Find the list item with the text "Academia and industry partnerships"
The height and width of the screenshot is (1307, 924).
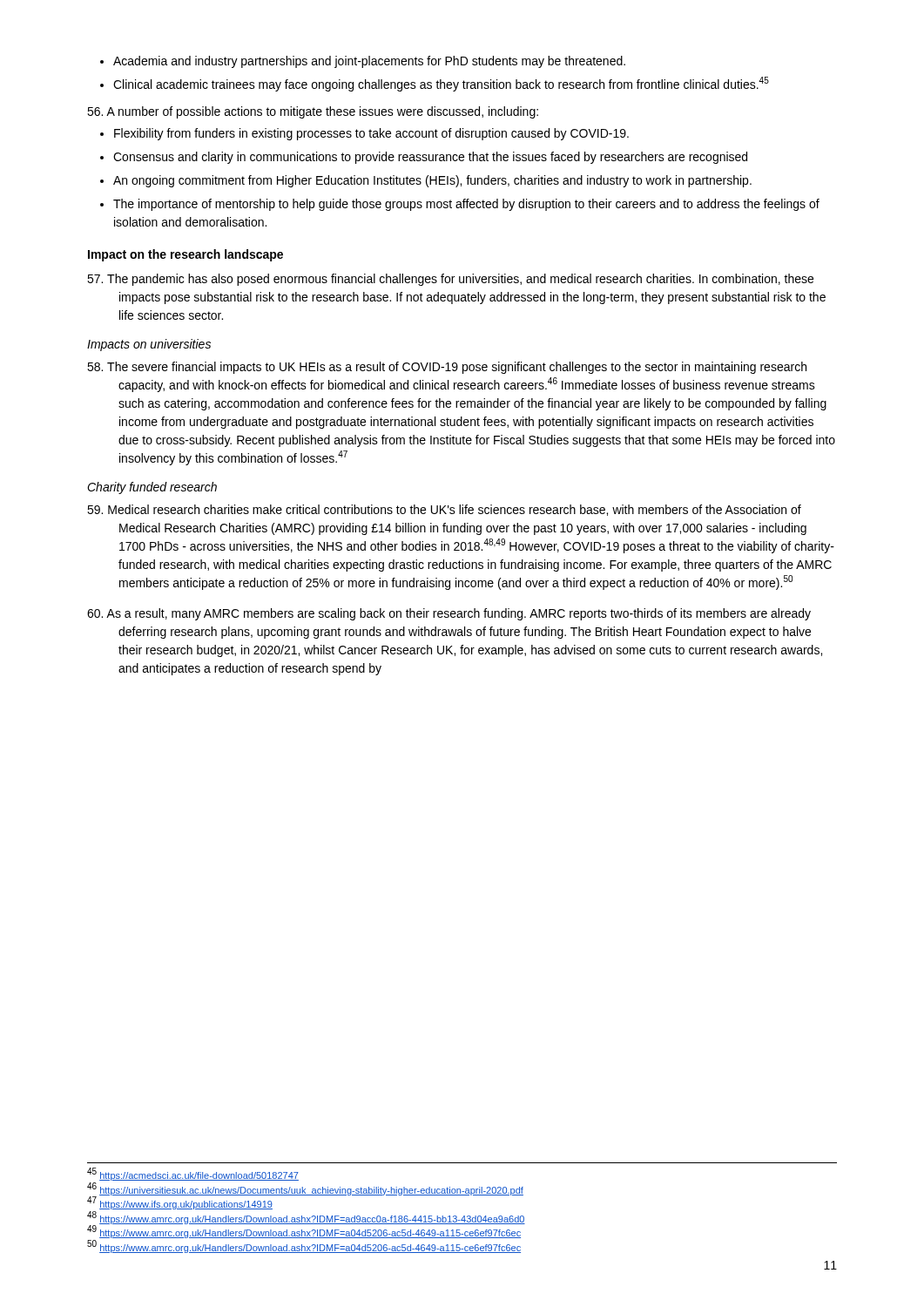coord(462,73)
